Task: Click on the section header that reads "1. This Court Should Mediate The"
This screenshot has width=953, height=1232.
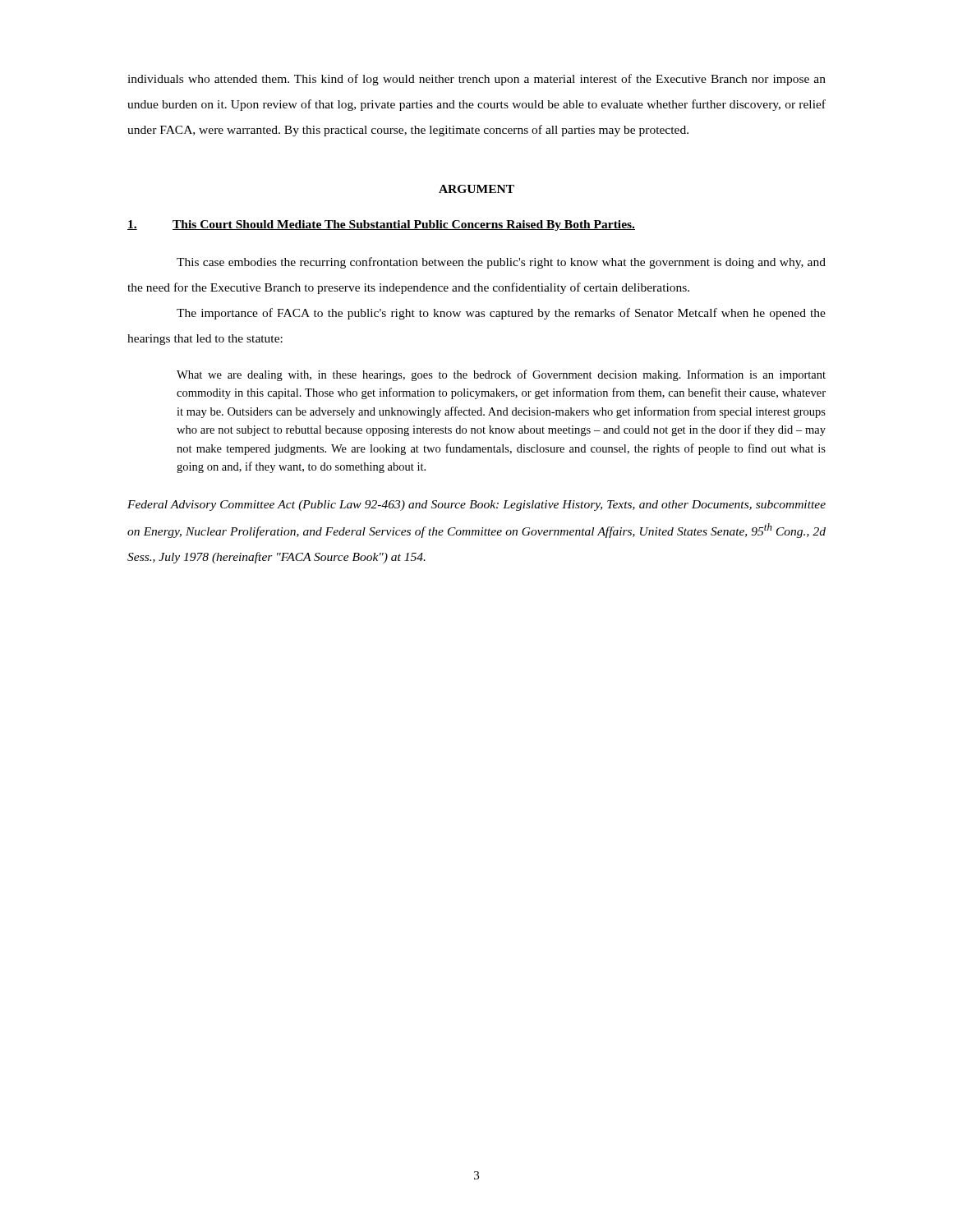Action: coord(381,224)
